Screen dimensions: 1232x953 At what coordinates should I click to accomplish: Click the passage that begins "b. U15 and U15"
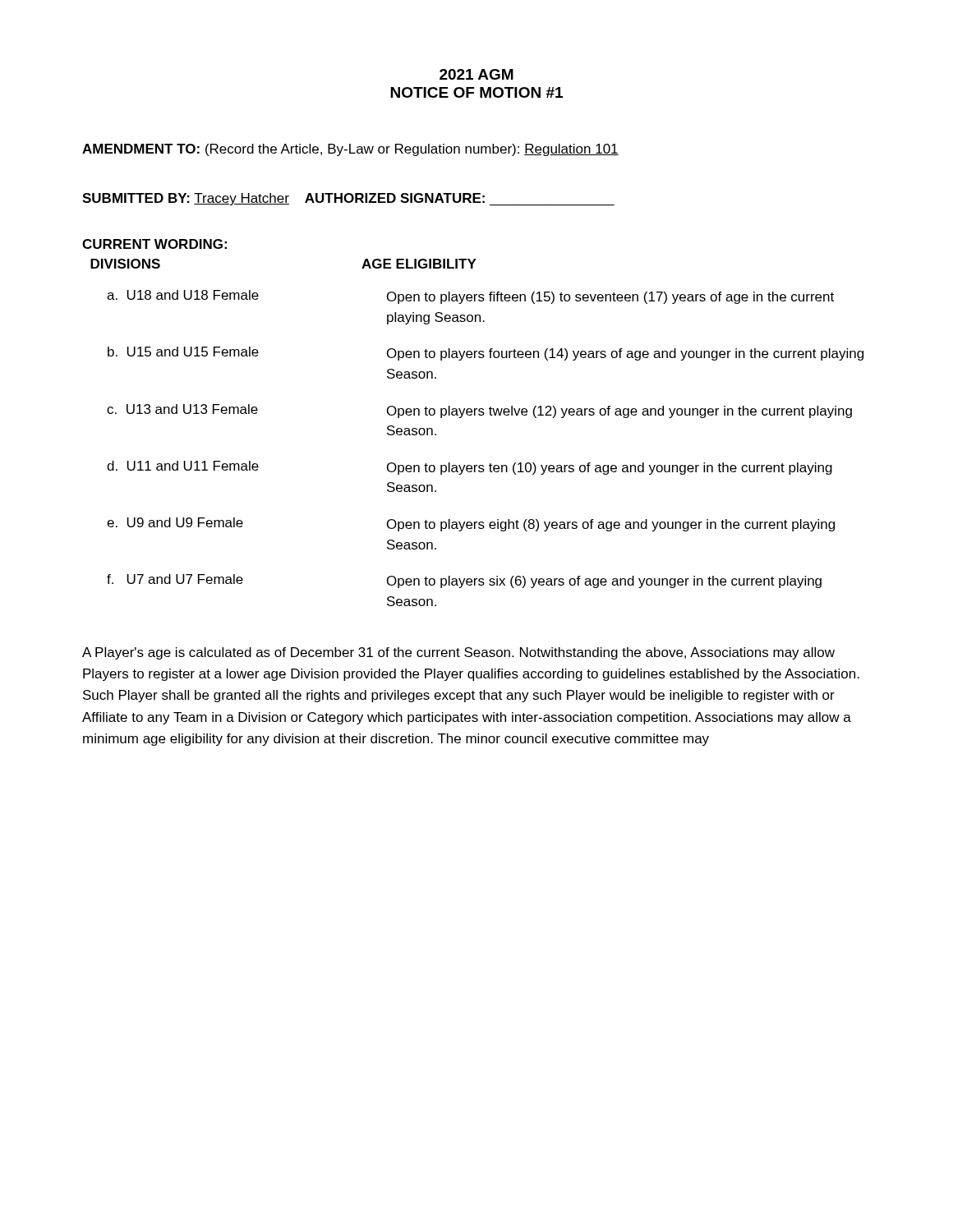476,365
